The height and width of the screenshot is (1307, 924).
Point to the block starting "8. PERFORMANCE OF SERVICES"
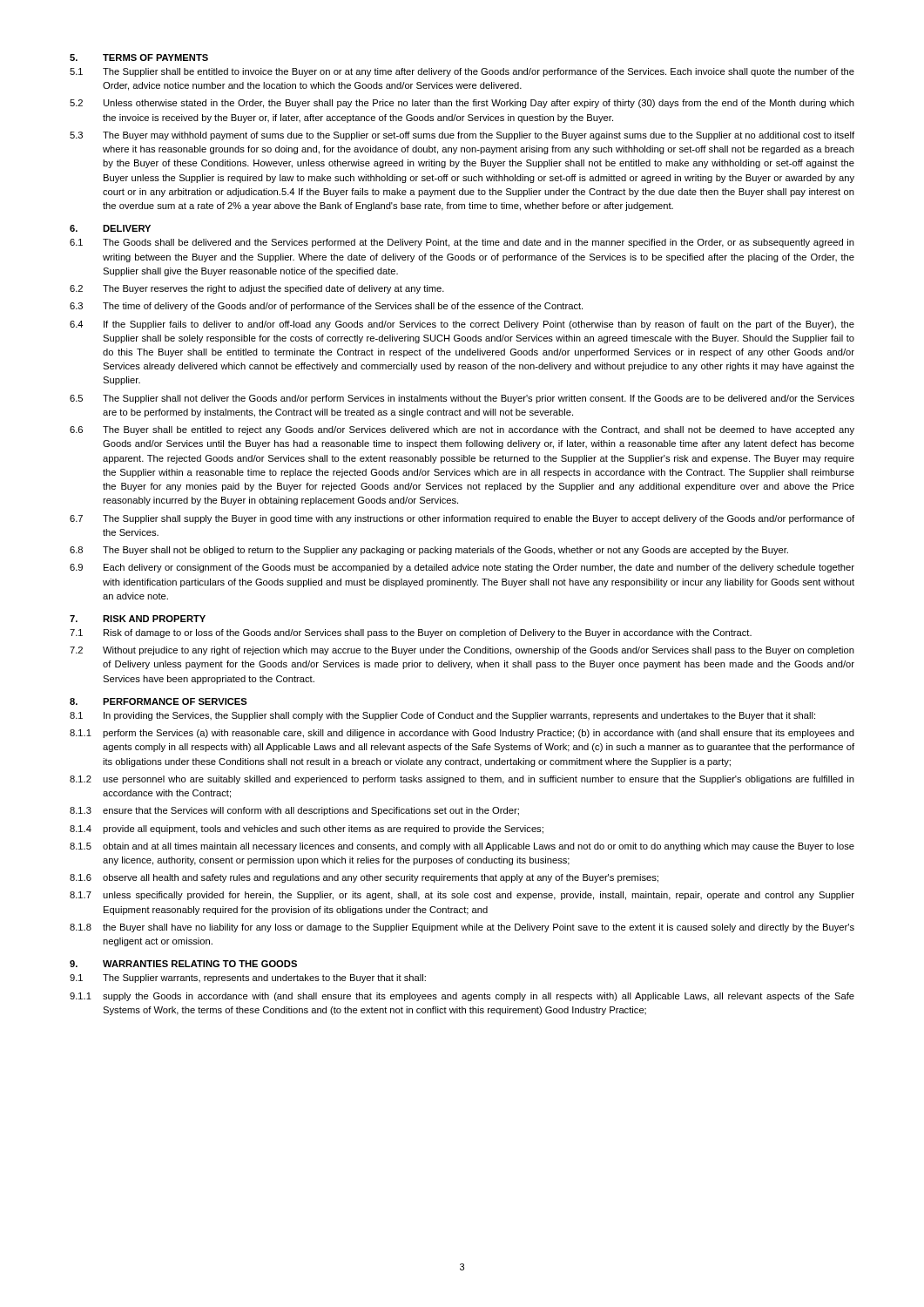click(x=158, y=701)
